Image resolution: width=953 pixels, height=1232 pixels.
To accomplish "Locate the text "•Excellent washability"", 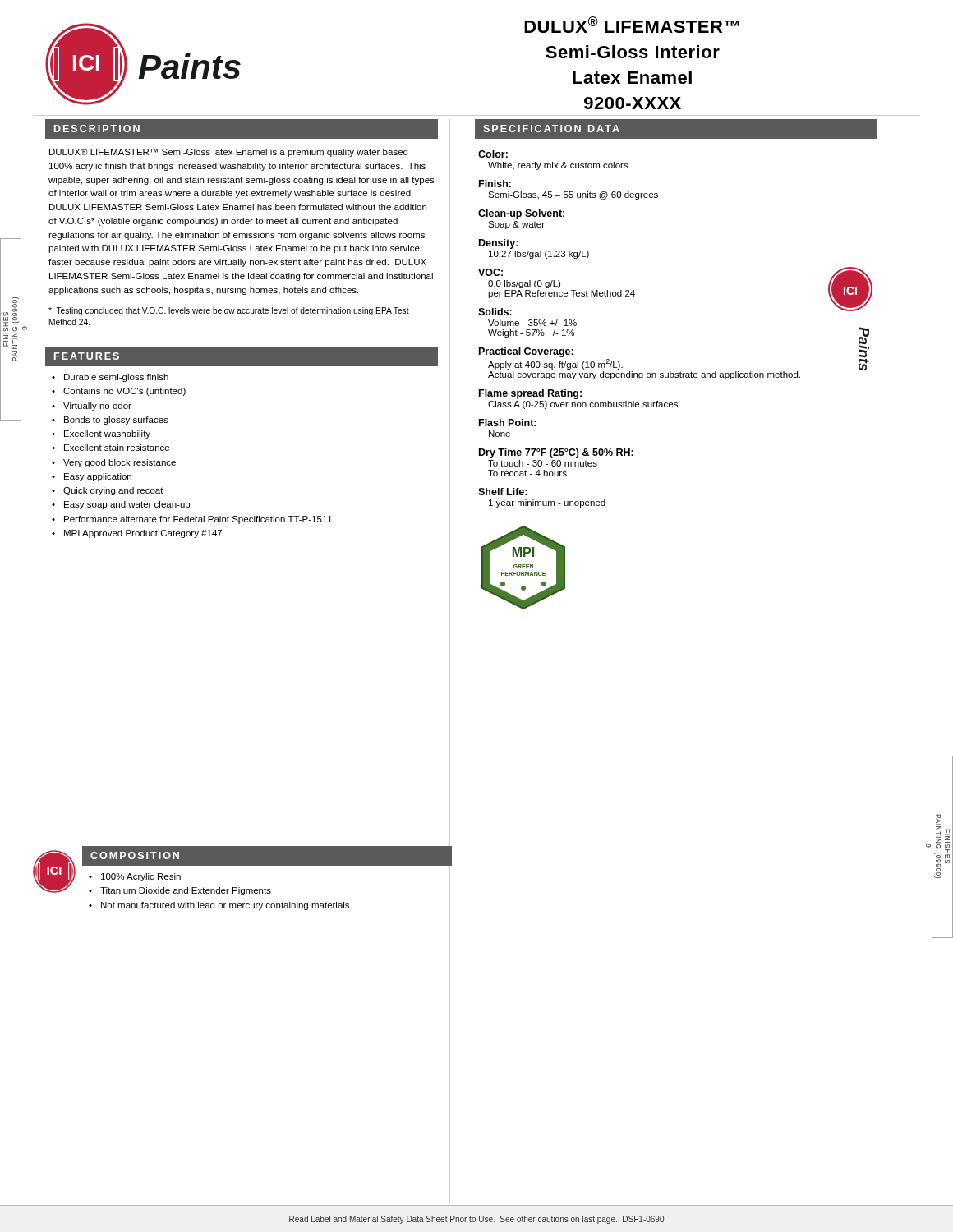I will (101, 434).
